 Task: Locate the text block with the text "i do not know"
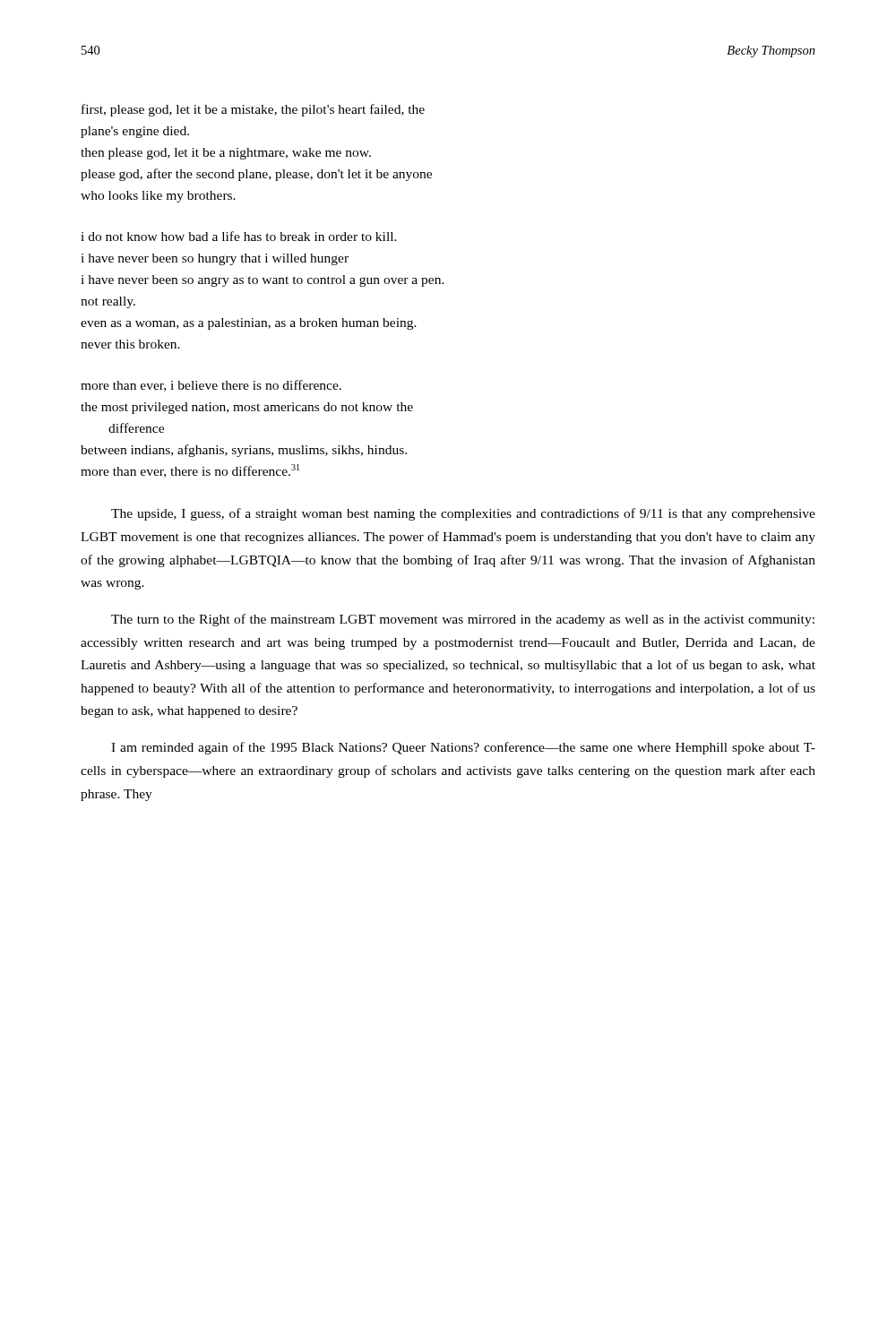point(448,290)
